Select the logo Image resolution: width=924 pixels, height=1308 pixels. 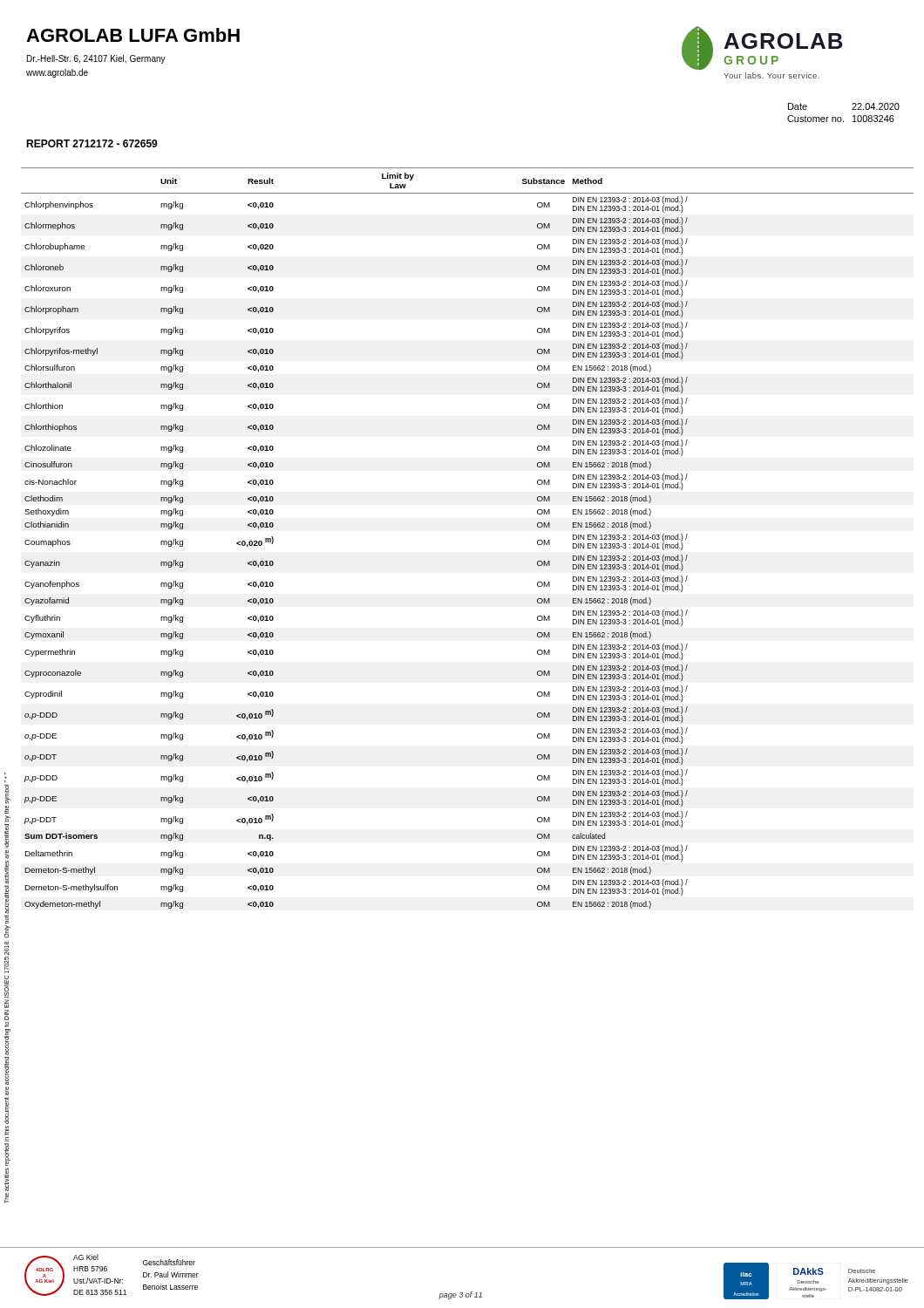[786, 49]
